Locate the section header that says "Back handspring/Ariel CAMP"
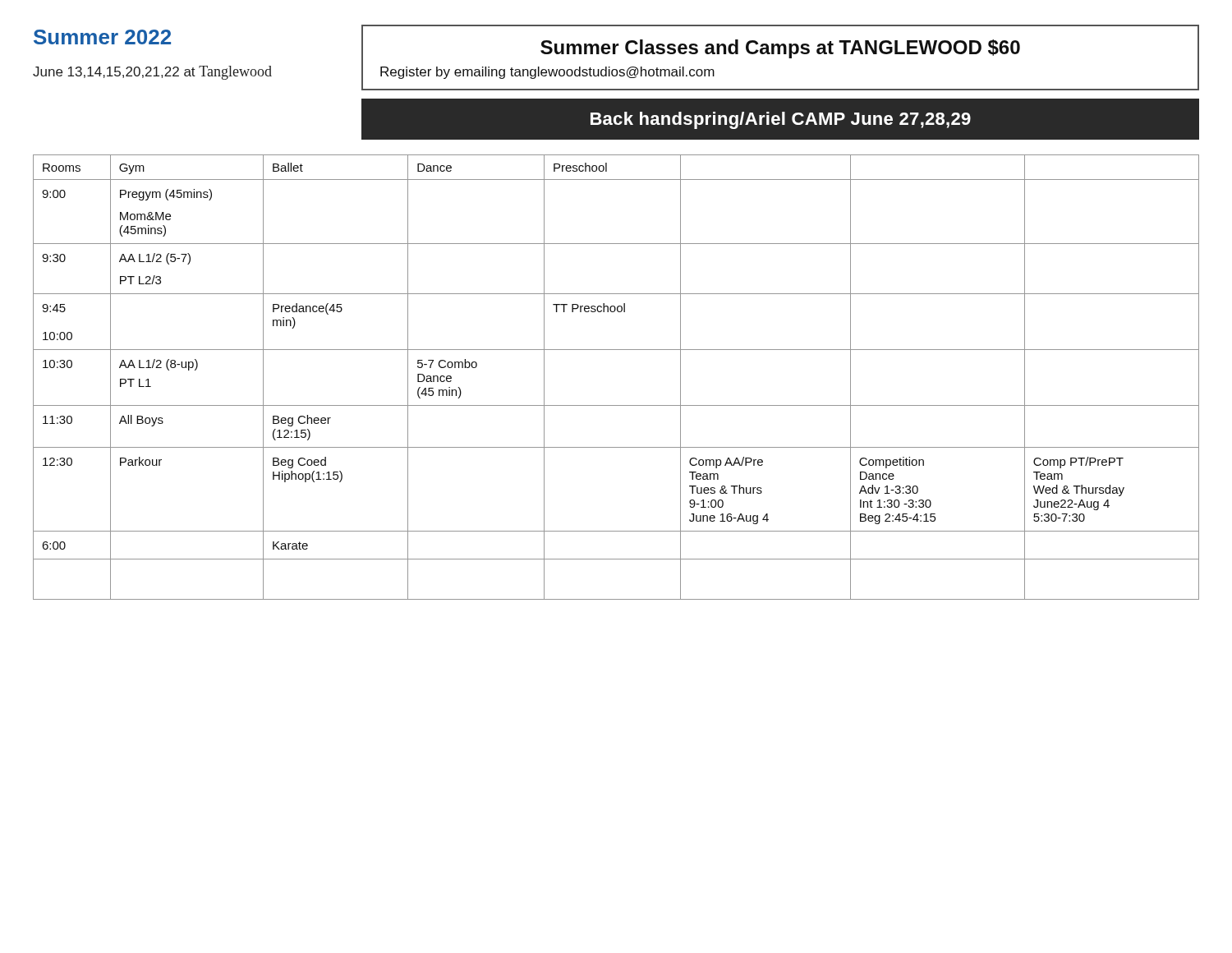 coord(780,119)
